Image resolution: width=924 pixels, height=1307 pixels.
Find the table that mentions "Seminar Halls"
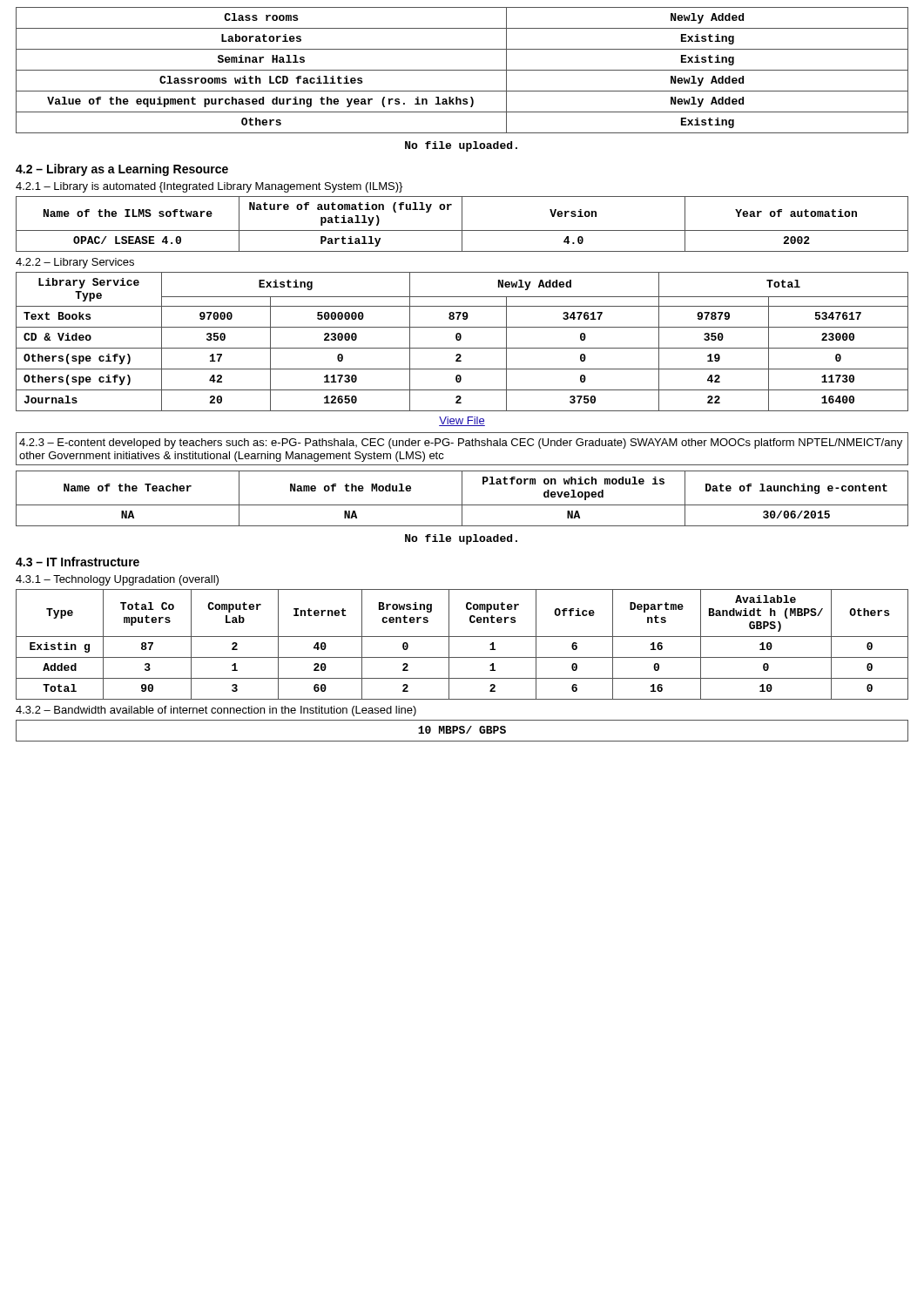462,70
